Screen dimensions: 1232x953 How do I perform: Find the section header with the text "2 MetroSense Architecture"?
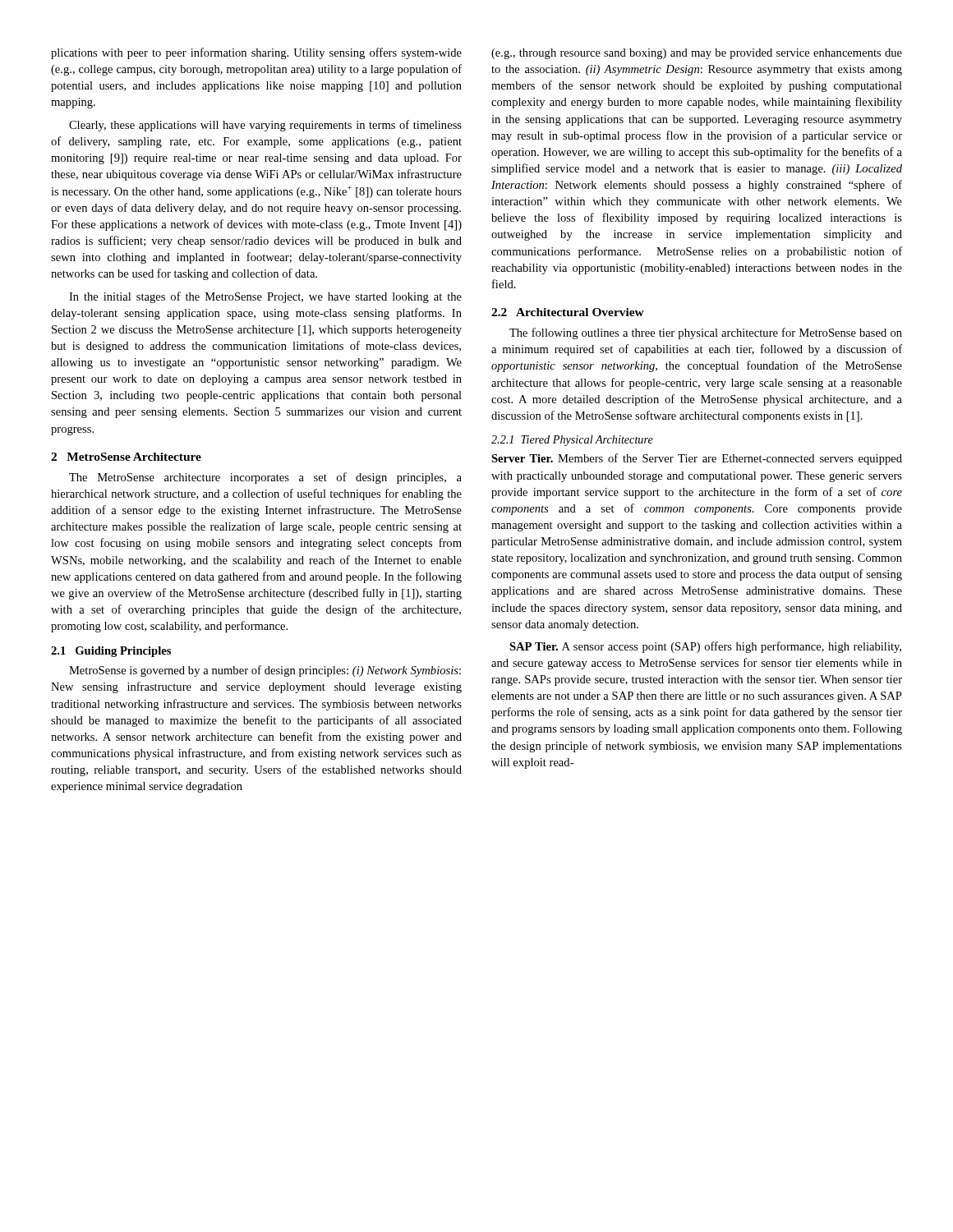(x=126, y=457)
